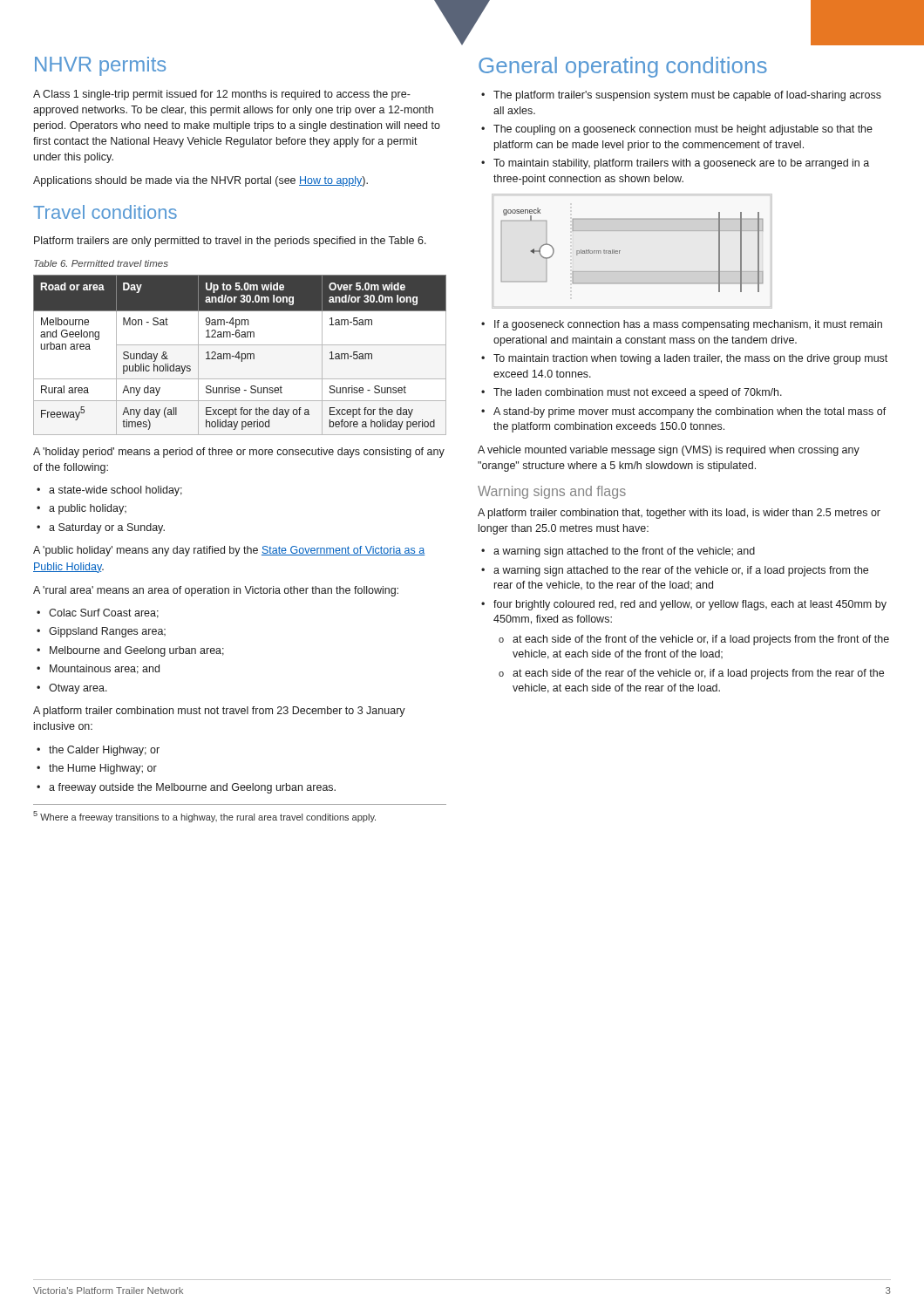Locate the section header with the text "General operating conditions"
924x1308 pixels.
point(684,66)
